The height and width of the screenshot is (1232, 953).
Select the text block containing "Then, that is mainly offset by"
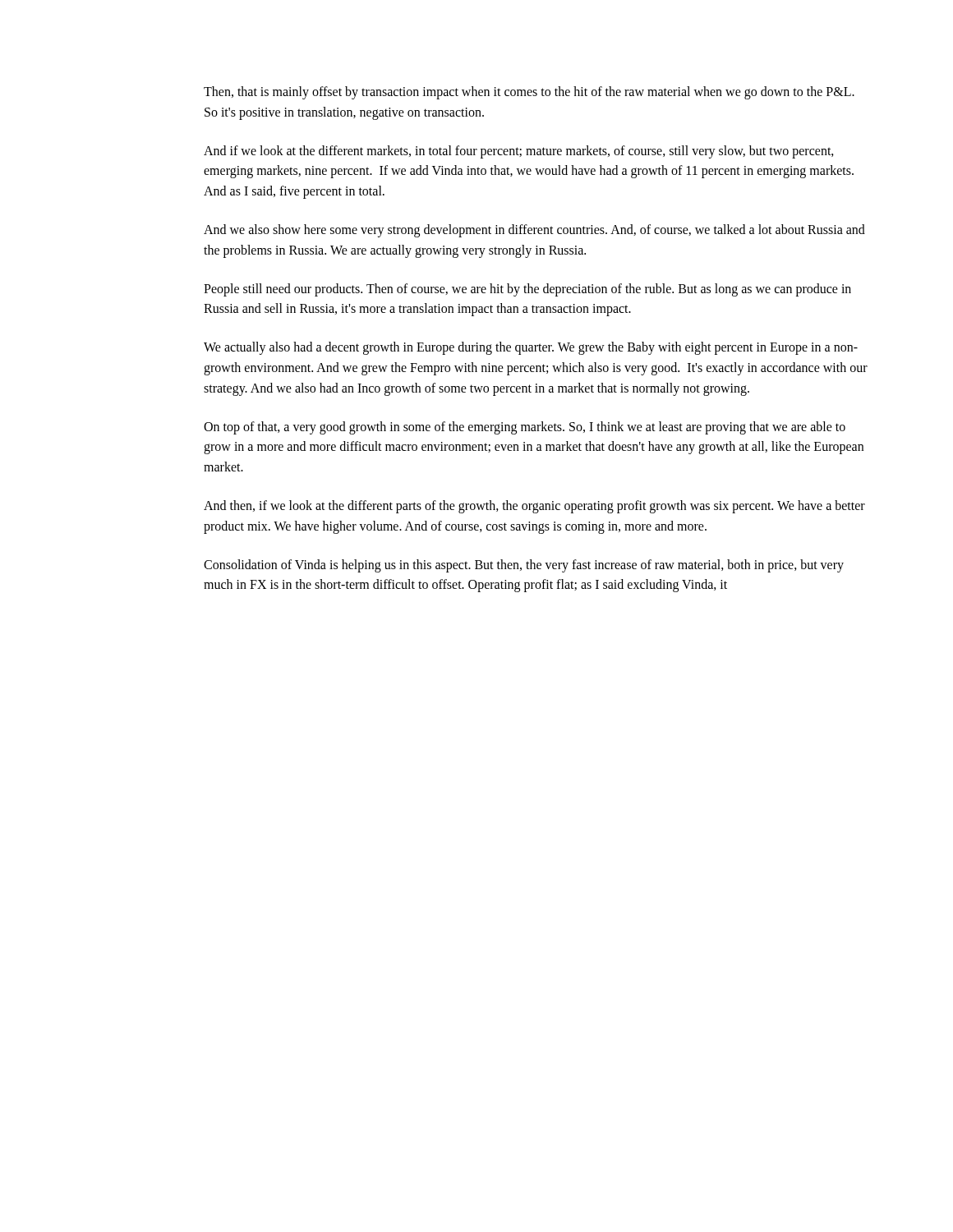click(x=531, y=102)
